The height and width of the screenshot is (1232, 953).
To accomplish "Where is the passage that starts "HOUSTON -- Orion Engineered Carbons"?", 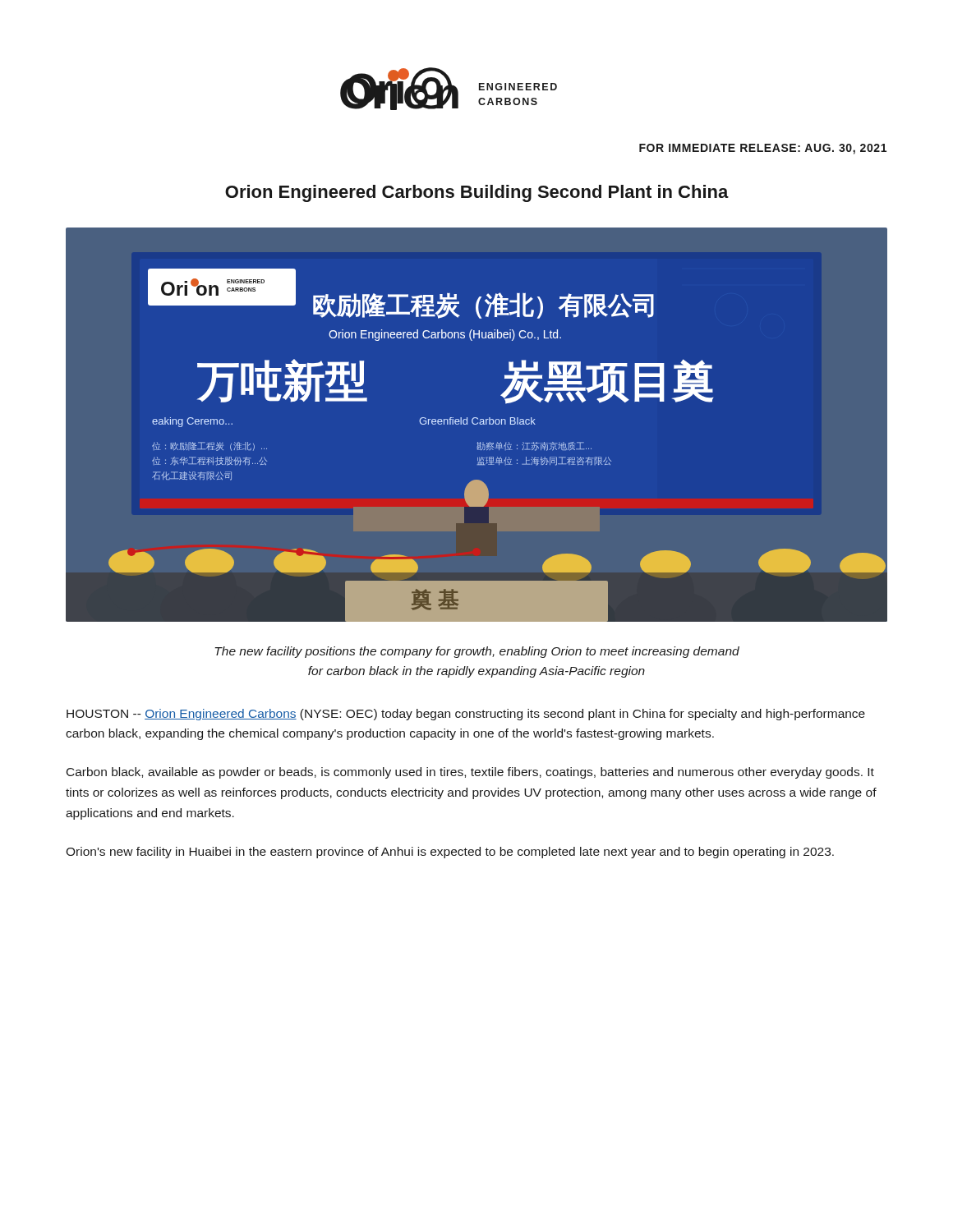I will [466, 723].
